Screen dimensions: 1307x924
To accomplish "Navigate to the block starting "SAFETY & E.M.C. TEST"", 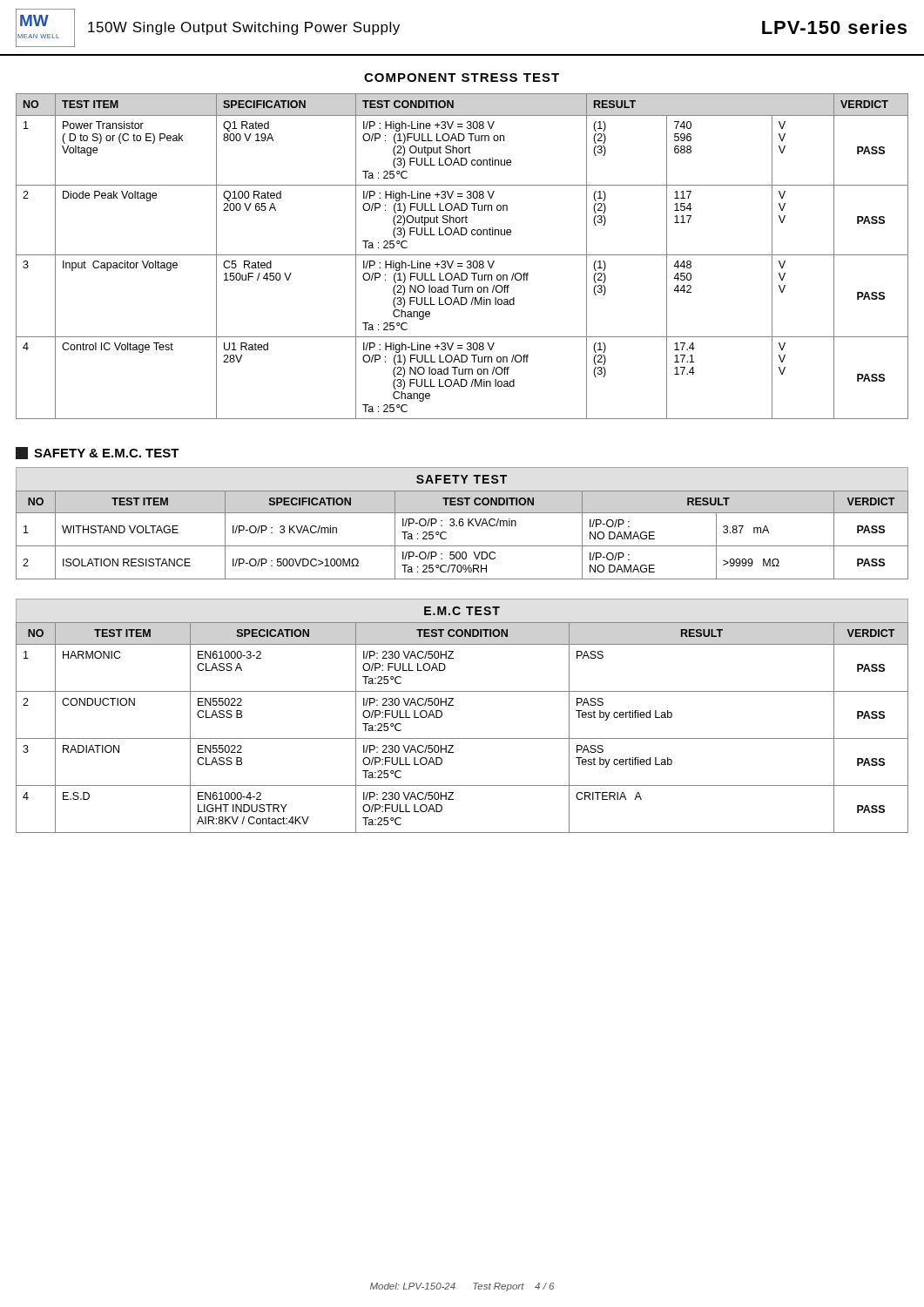I will point(97,453).
